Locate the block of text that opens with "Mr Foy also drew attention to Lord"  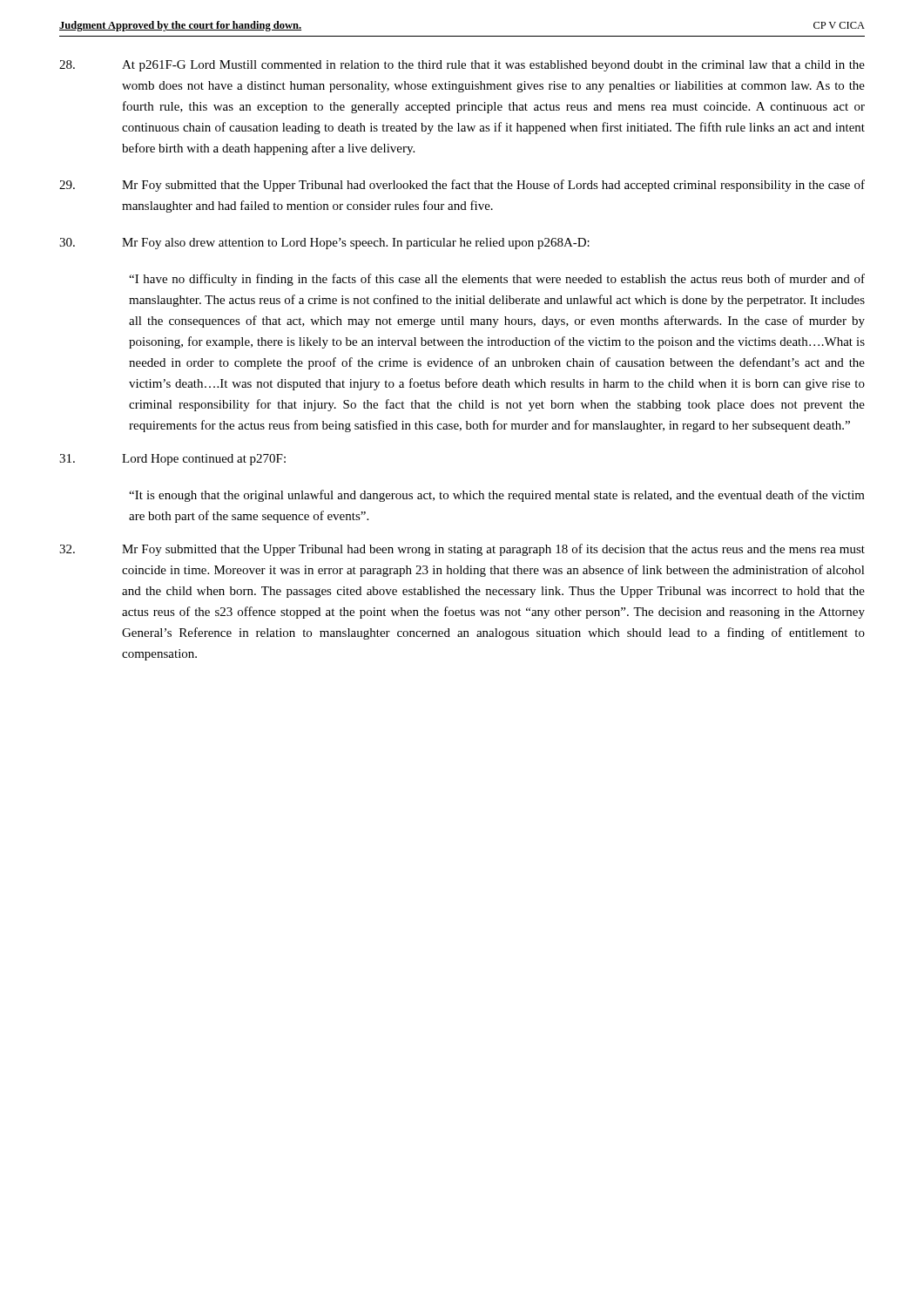point(462,242)
